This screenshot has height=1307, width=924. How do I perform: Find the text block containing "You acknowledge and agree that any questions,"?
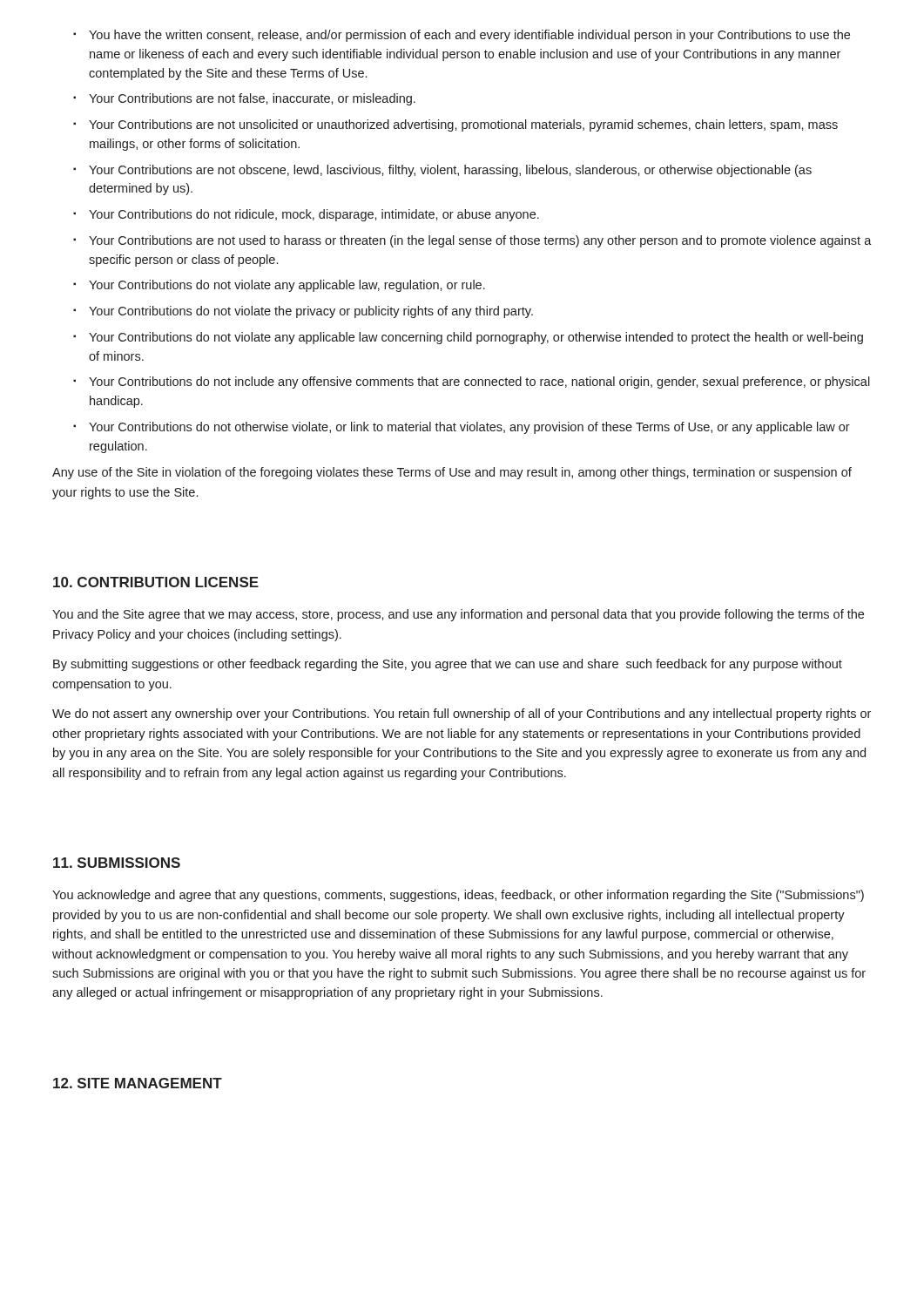[459, 944]
